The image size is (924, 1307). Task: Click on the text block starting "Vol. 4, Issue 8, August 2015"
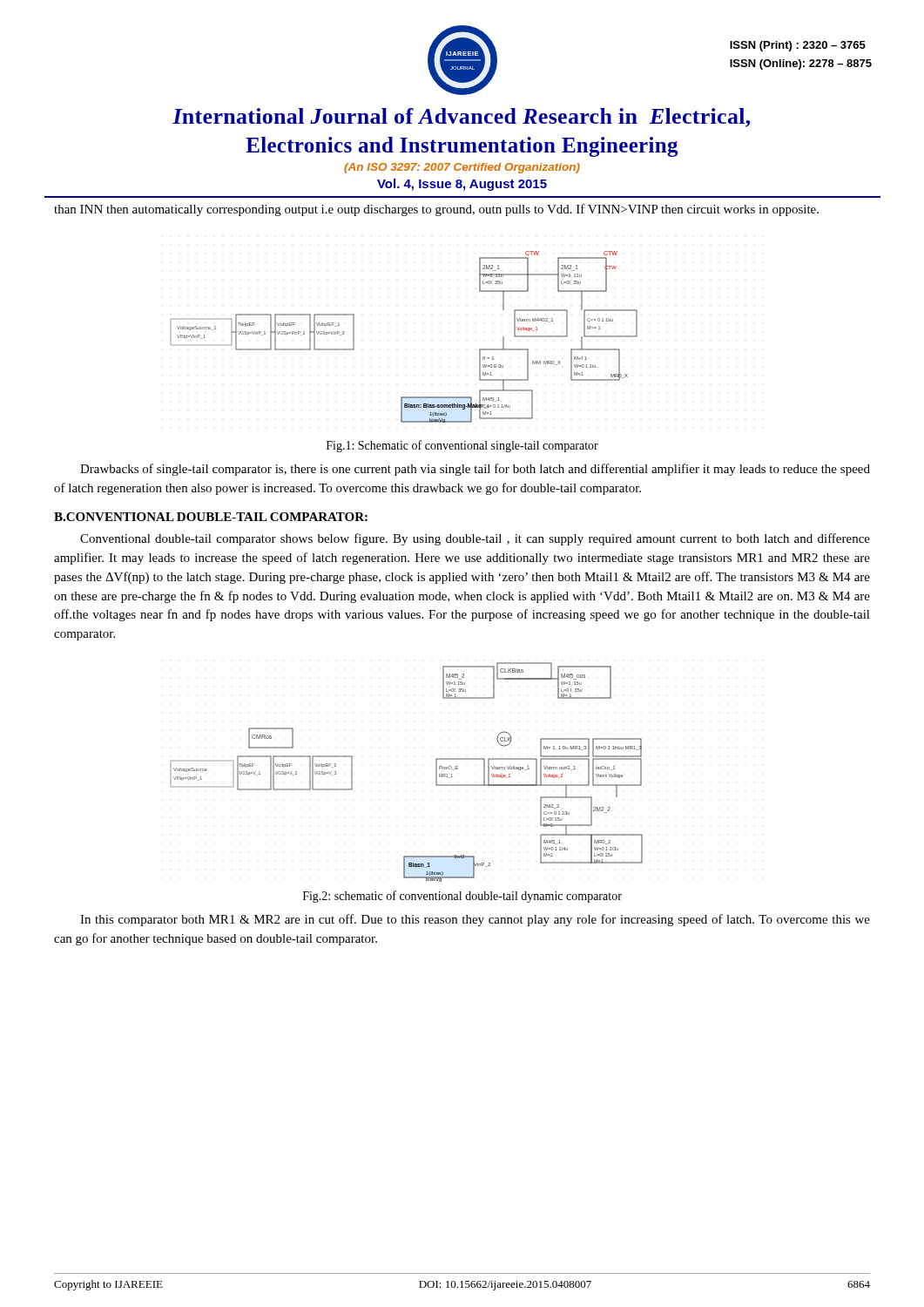(462, 183)
